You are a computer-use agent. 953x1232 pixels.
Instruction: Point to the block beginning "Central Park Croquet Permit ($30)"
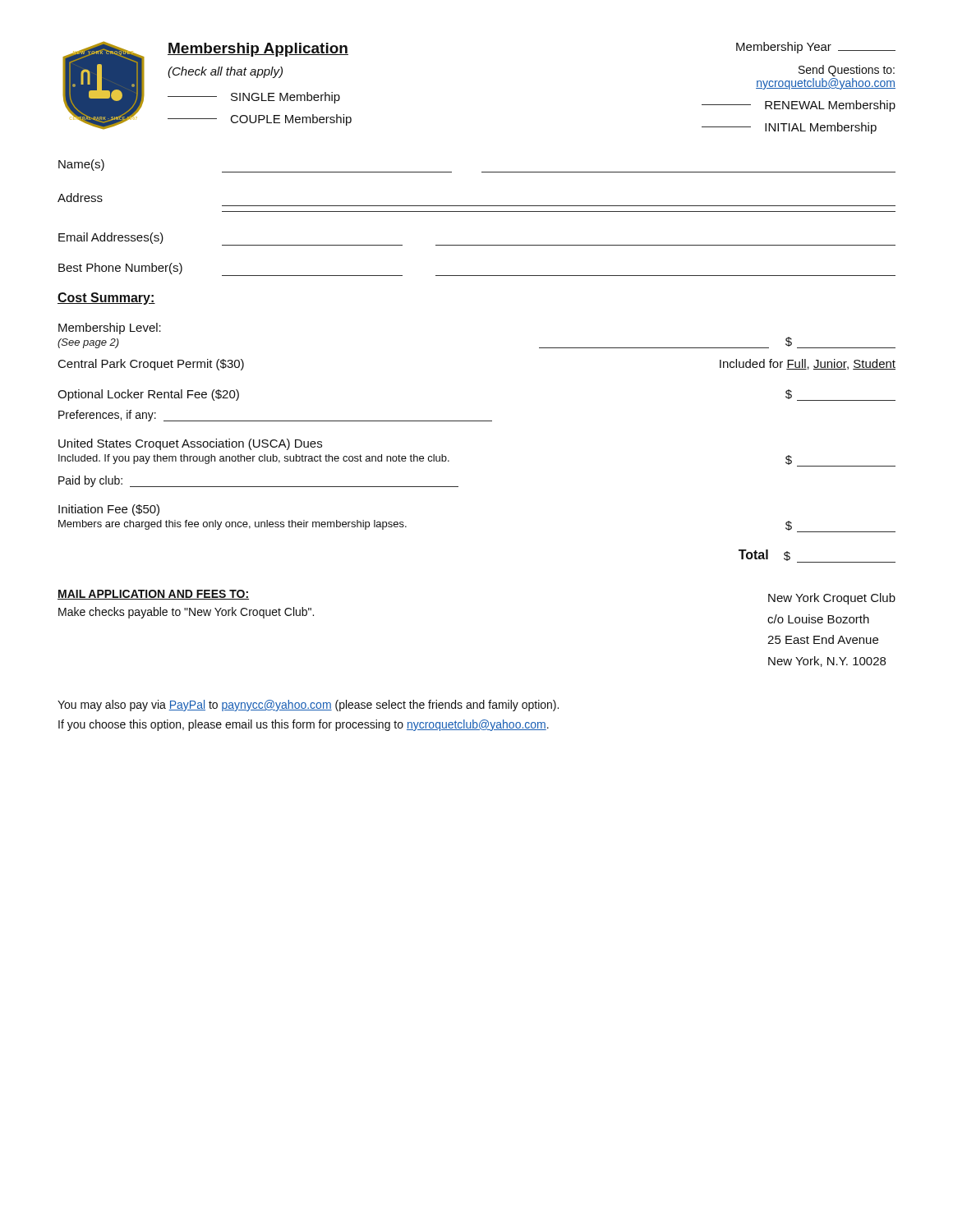(x=151, y=364)
